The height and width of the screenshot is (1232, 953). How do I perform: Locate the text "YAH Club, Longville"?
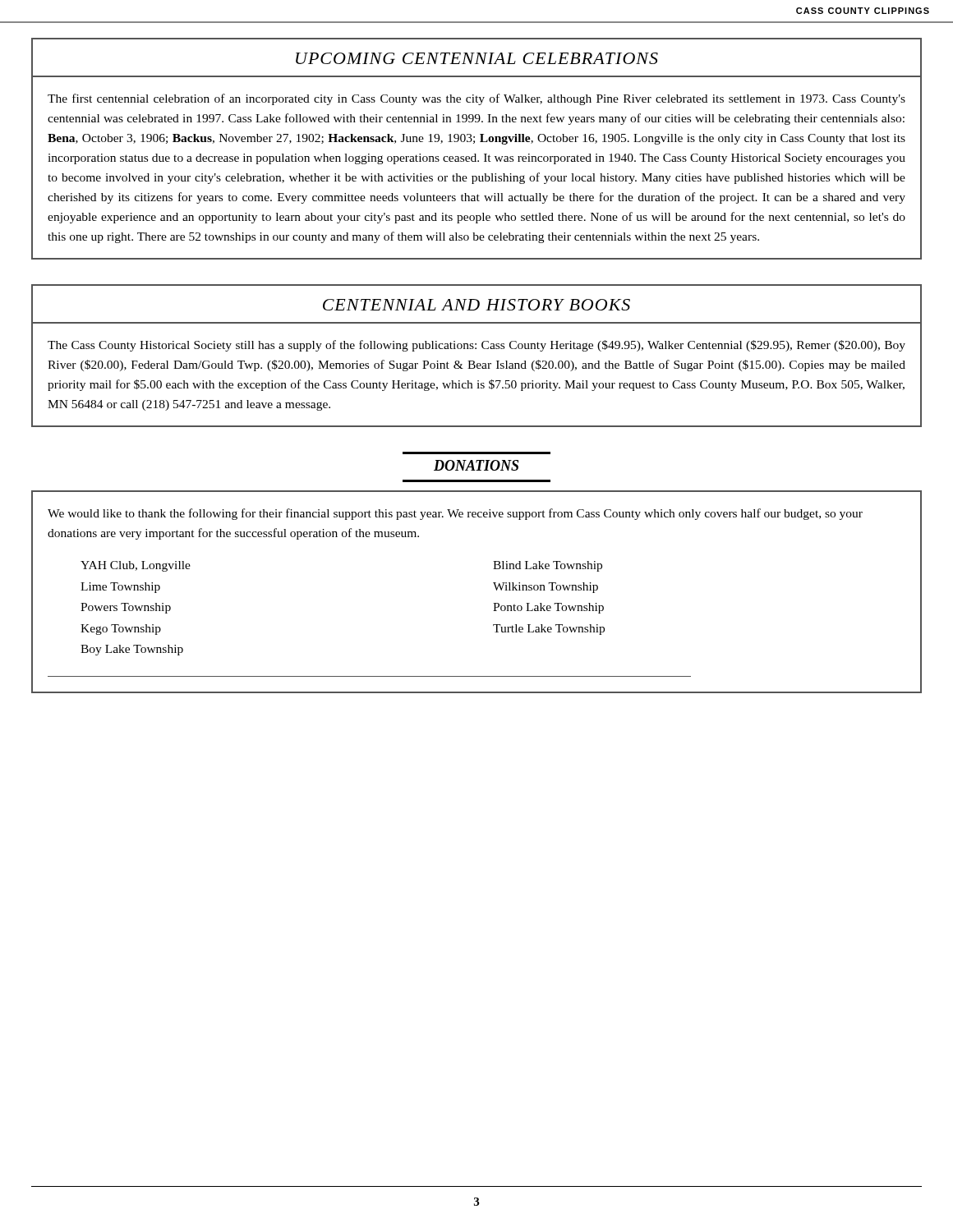click(x=136, y=565)
